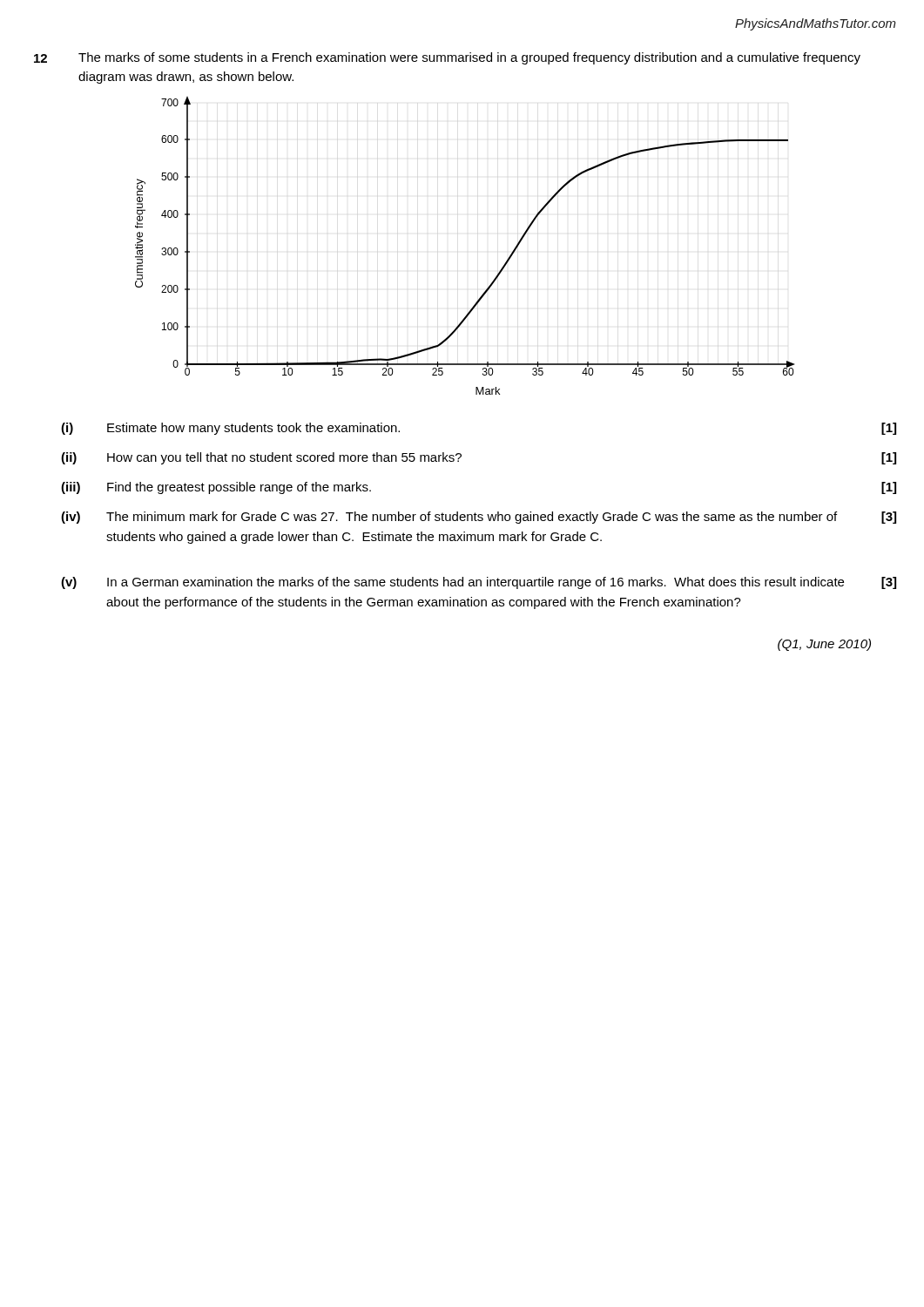The image size is (924, 1307).
Task: Find the list item with the text "(iv) The minimum"
Action: coord(475,527)
